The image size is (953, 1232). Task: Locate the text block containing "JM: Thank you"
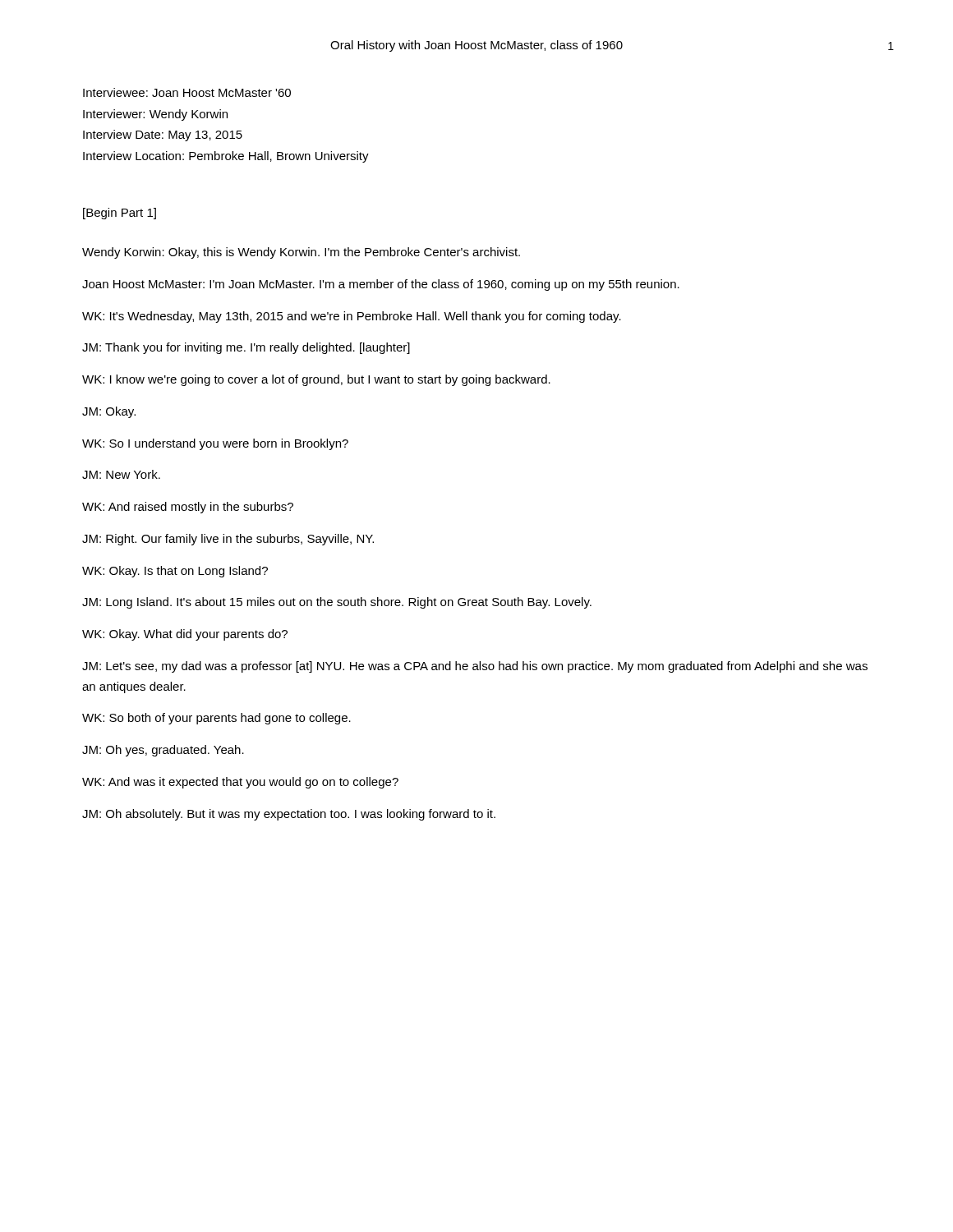pos(246,347)
